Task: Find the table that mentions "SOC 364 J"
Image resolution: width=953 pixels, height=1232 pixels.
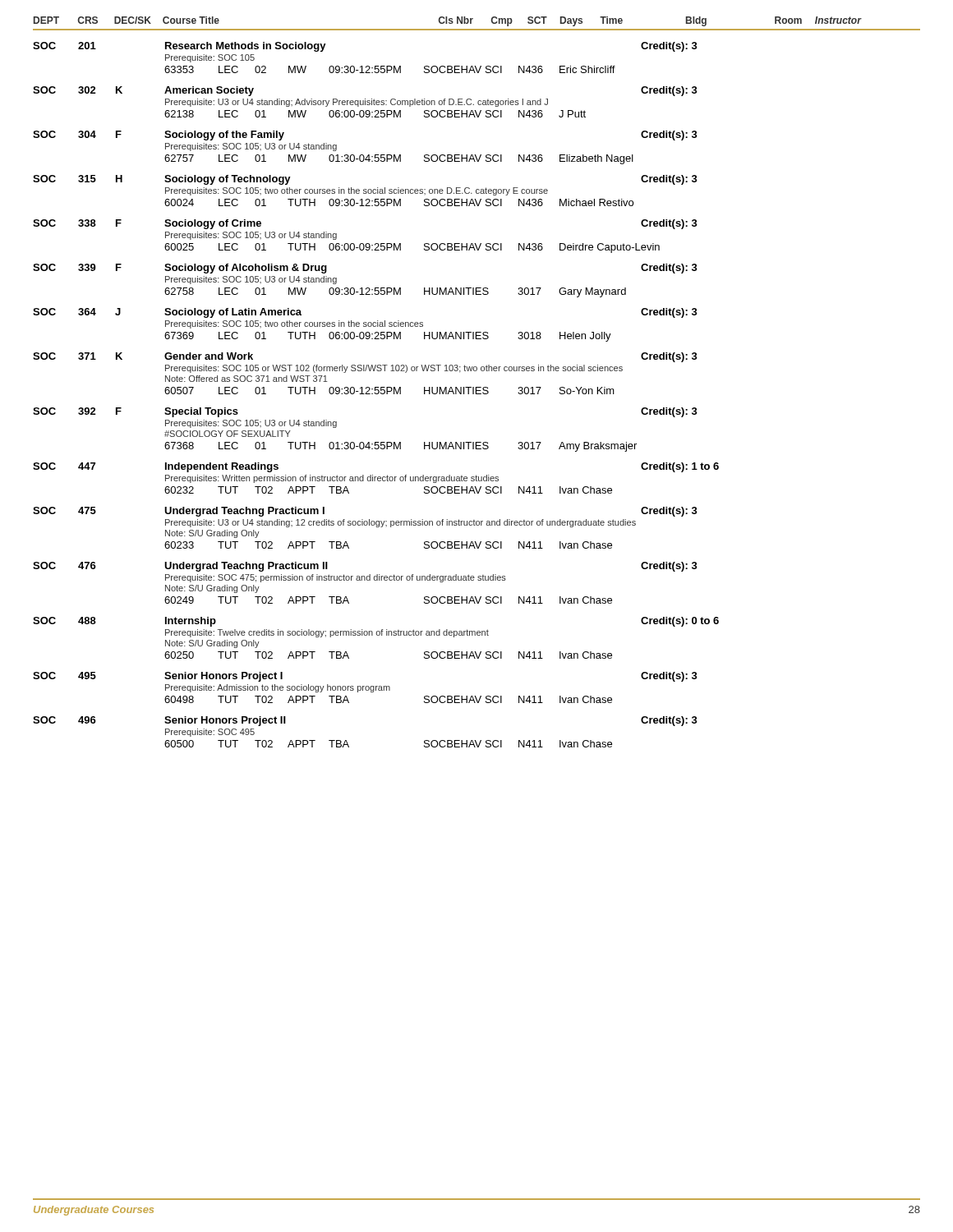Action: [x=476, y=324]
